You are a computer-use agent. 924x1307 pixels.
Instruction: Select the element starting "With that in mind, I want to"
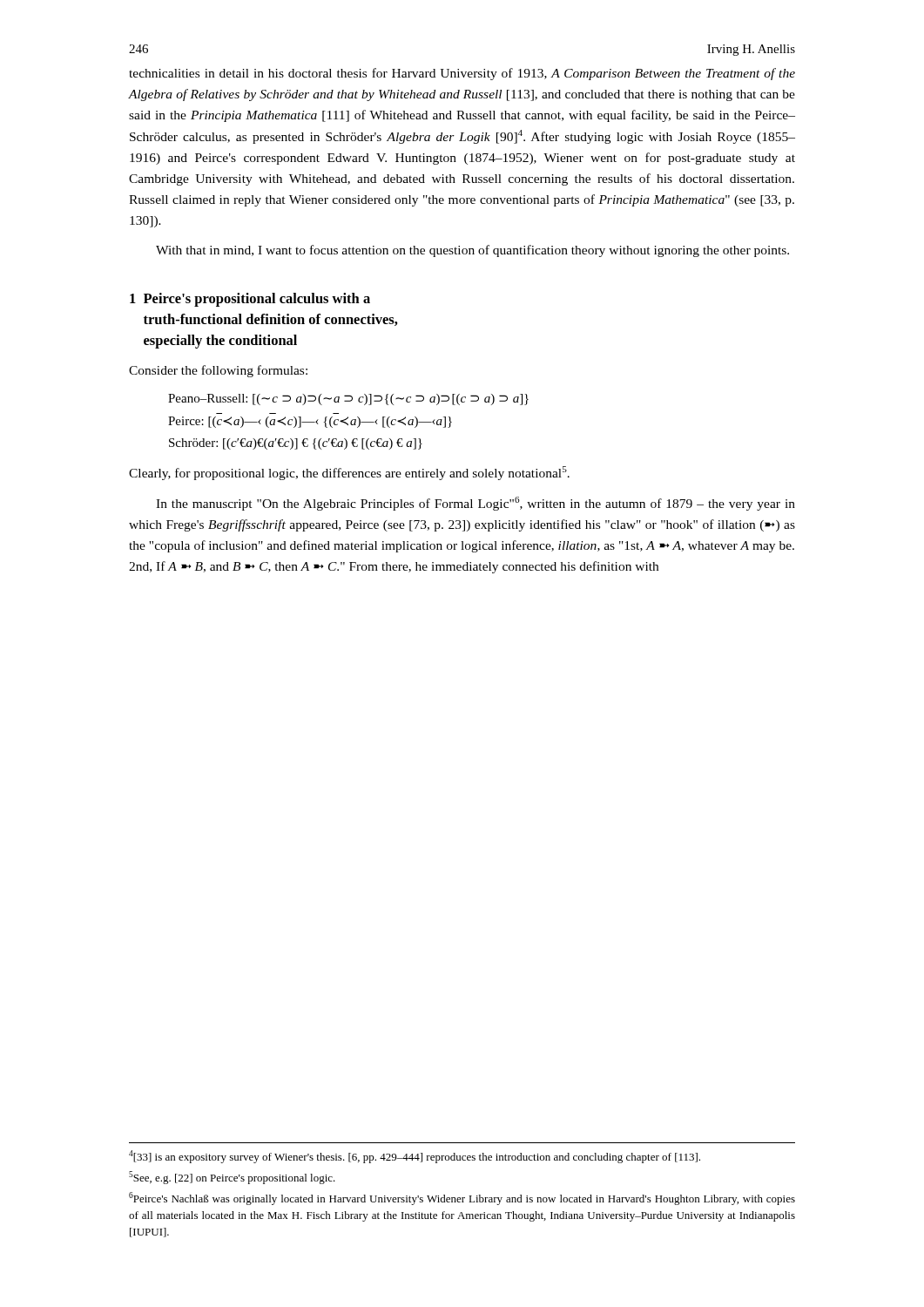tap(462, 250)
